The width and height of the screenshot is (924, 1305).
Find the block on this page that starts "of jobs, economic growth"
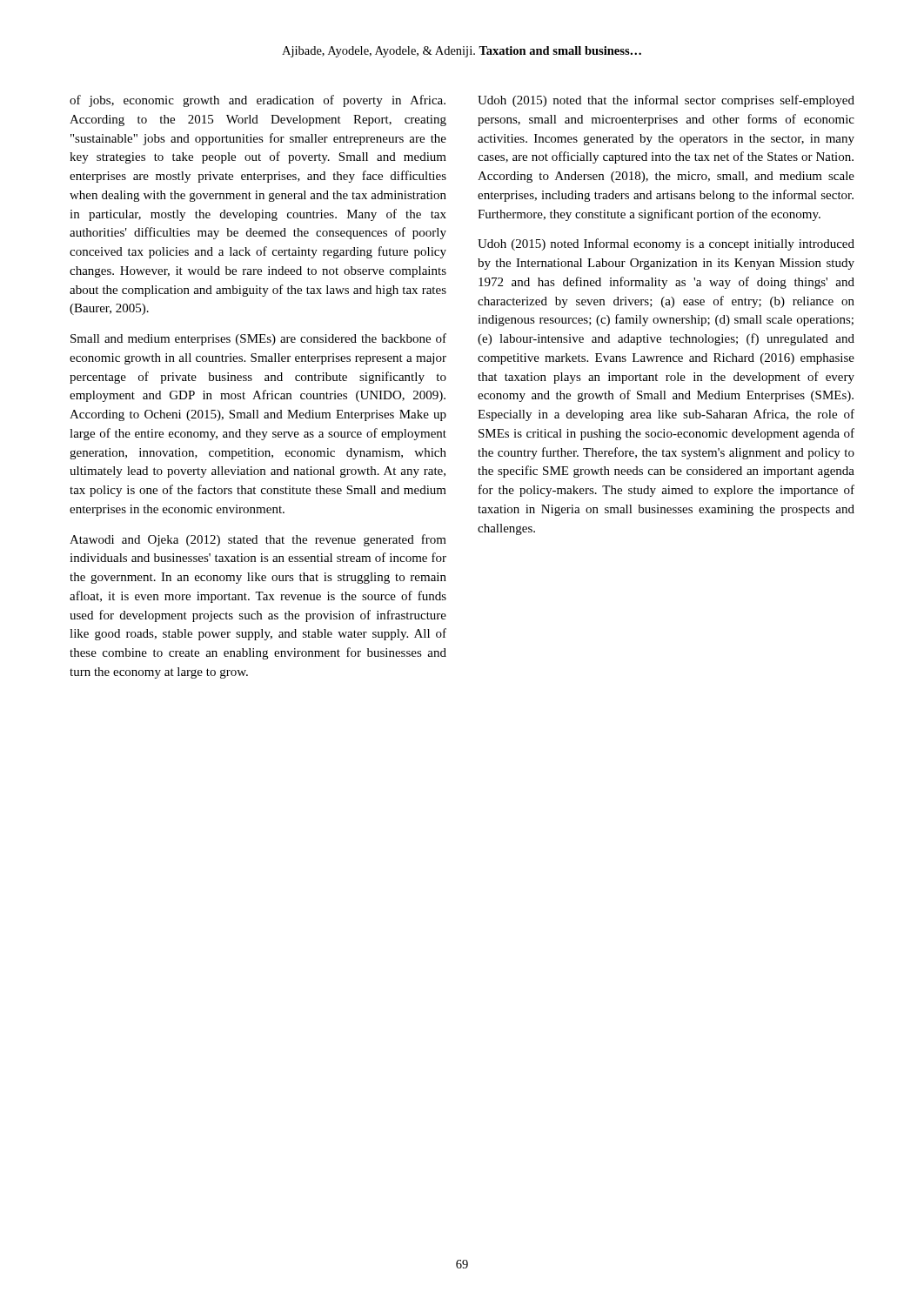pos(258,205)
